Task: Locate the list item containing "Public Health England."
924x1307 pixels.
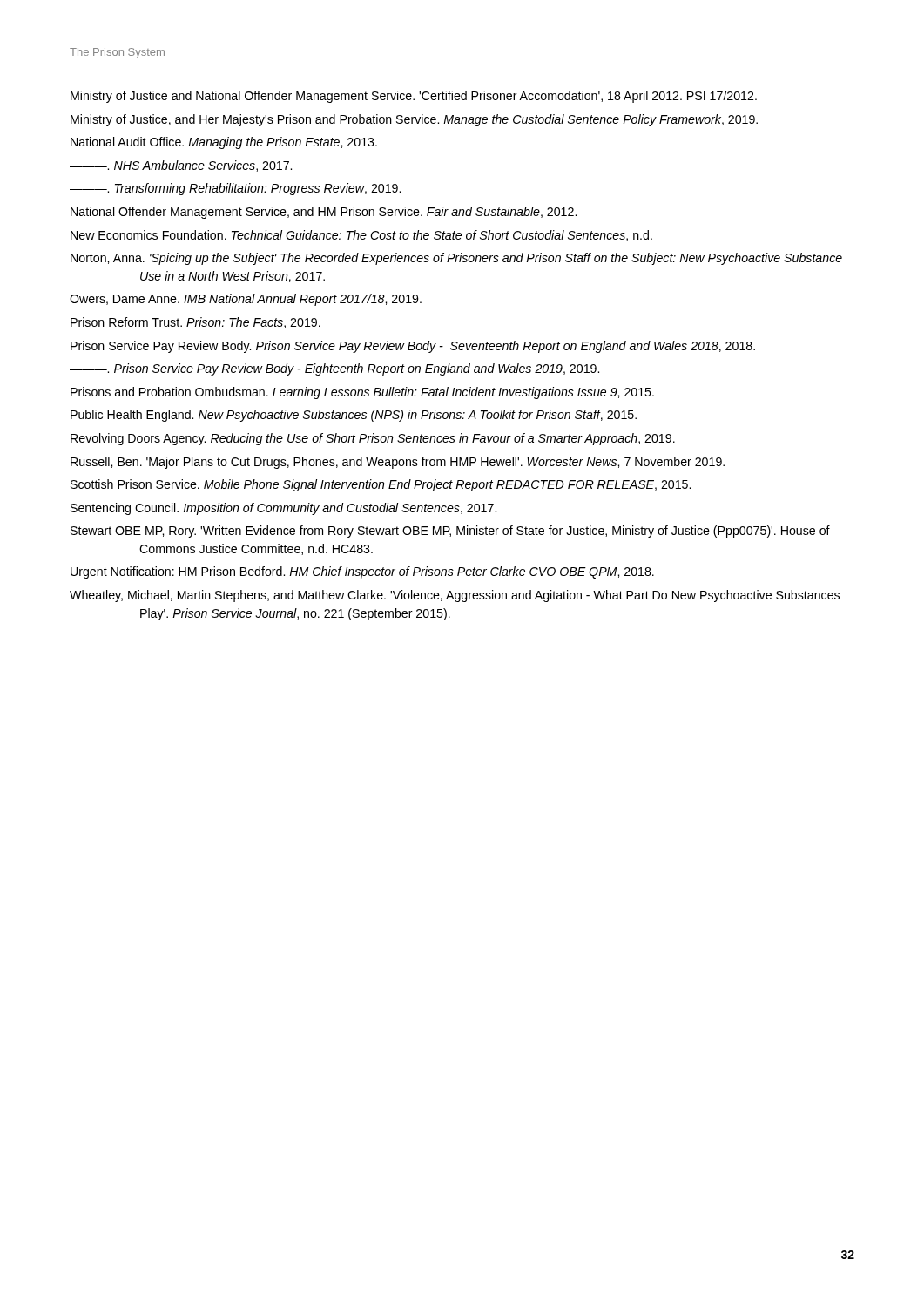Action: coord(354,415)
